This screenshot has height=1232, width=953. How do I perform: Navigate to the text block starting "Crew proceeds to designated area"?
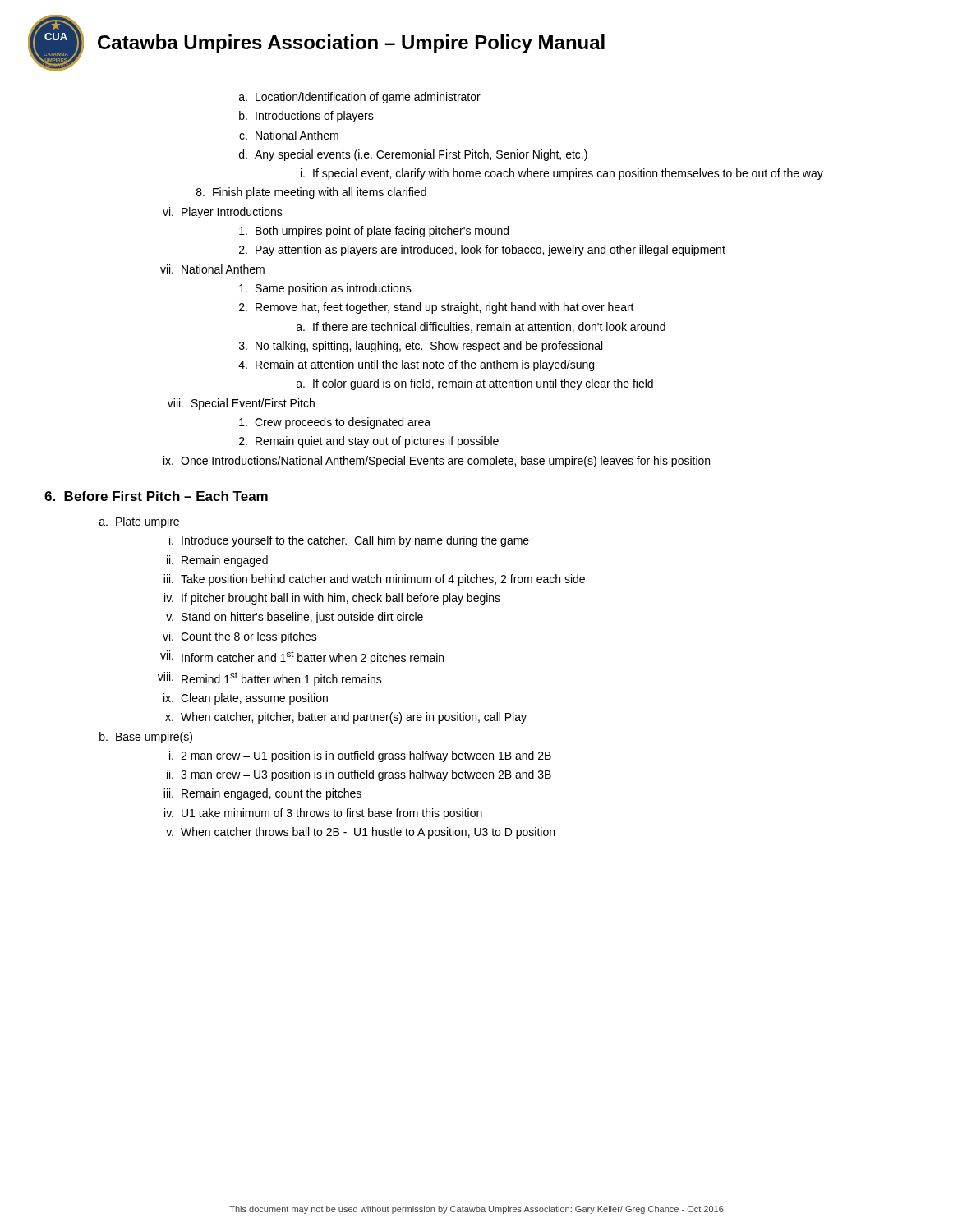335,423
